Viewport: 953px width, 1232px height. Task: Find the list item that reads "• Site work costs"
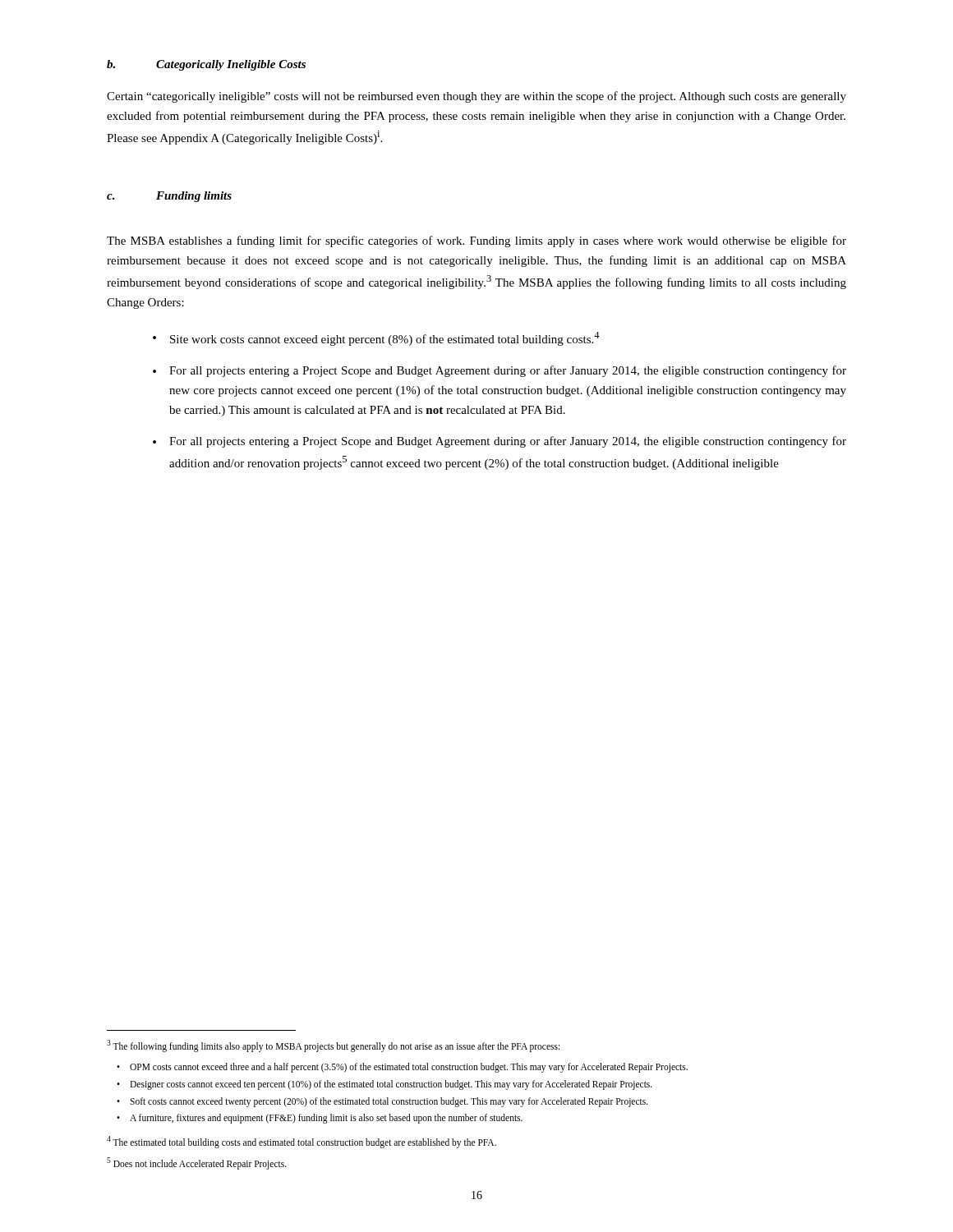point(493,338)
